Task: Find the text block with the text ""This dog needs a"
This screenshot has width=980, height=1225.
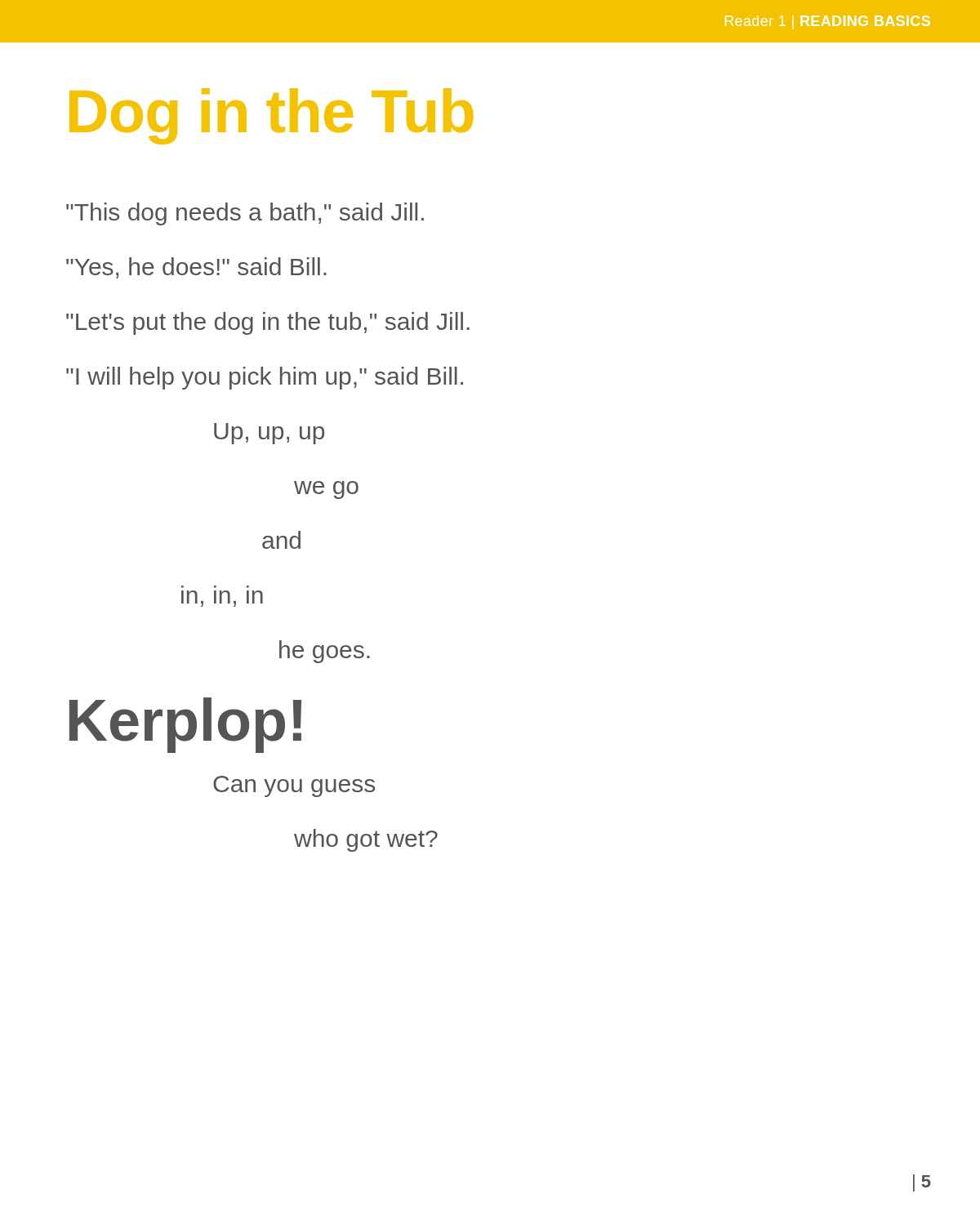Action: [246, 212]
